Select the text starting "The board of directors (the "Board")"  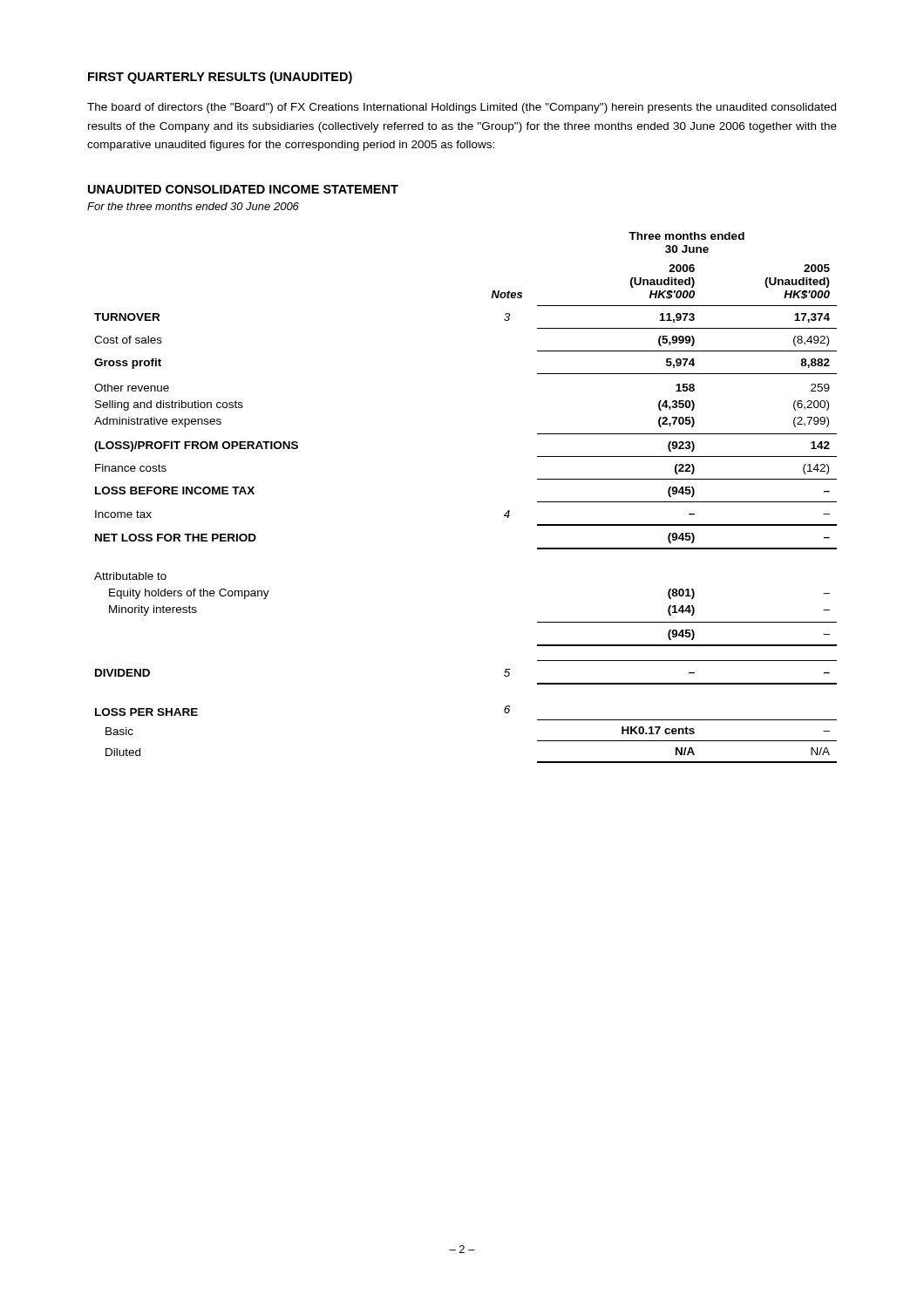[462, 126]
